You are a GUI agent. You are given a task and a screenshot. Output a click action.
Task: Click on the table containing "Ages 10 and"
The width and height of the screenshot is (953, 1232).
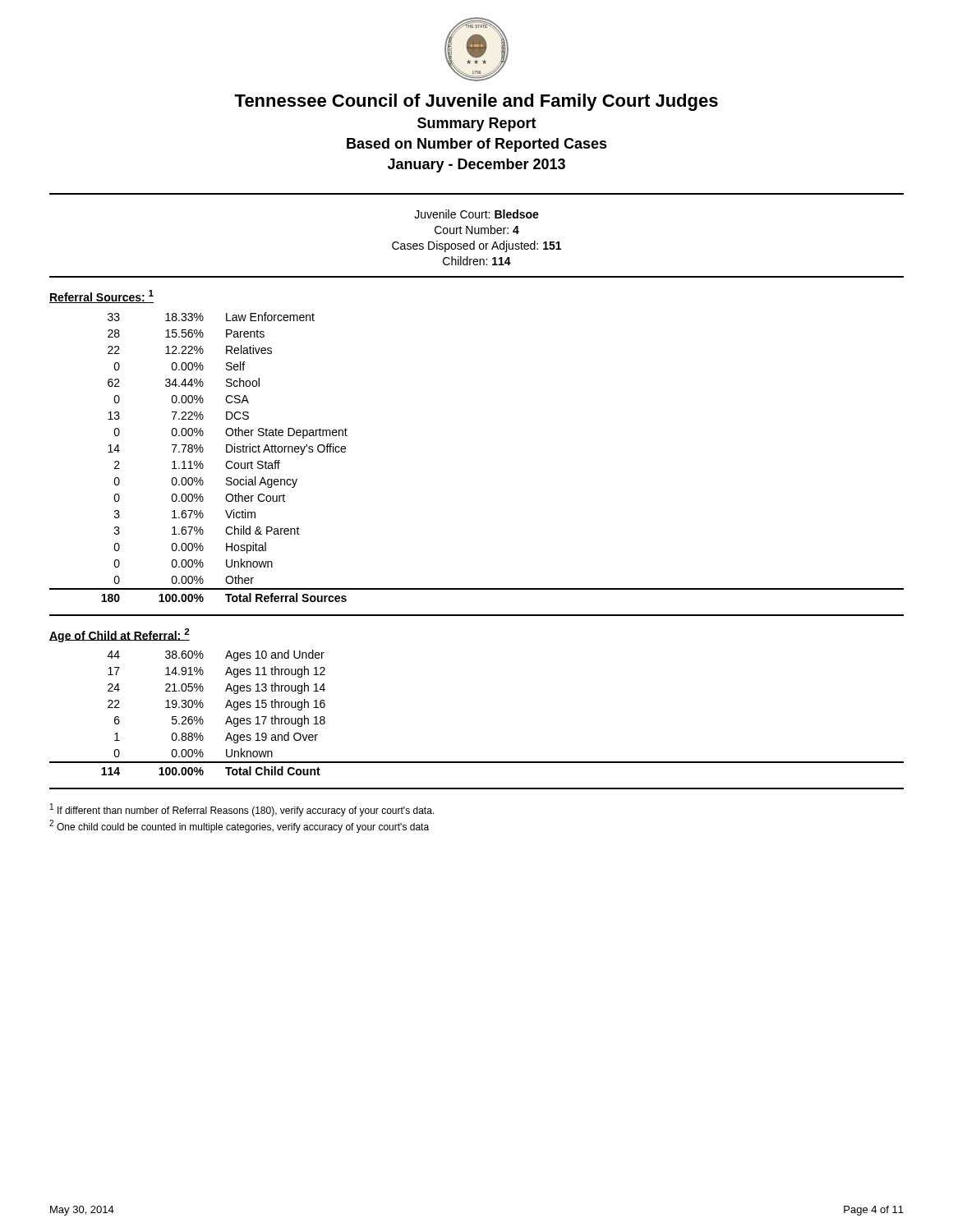pyautogui.click(x=476, y=713)
